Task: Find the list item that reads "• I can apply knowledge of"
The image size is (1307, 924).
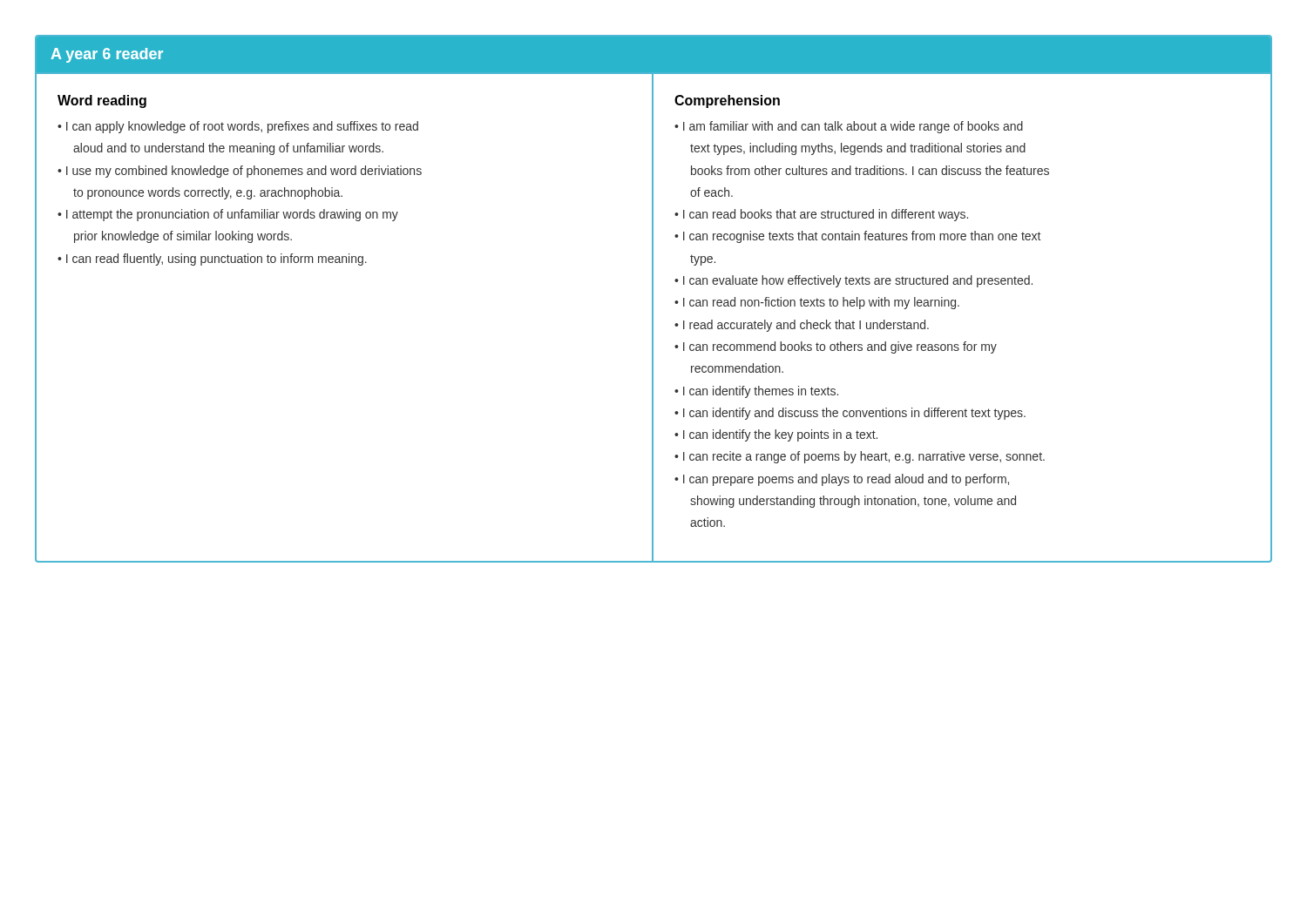Action: coord(238,126)
